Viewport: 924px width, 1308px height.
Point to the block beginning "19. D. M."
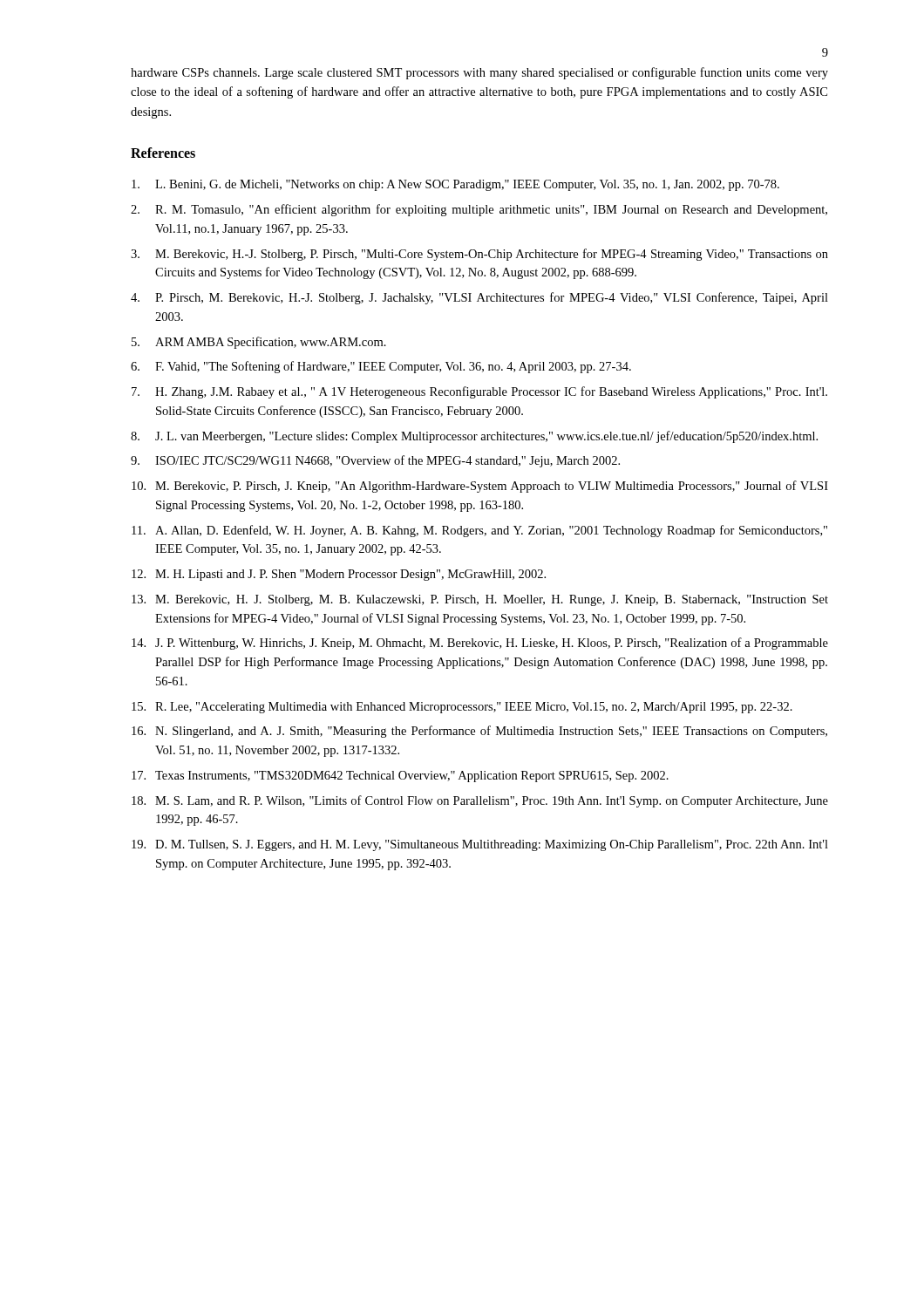pyautogui.click(x=479, y=855)
